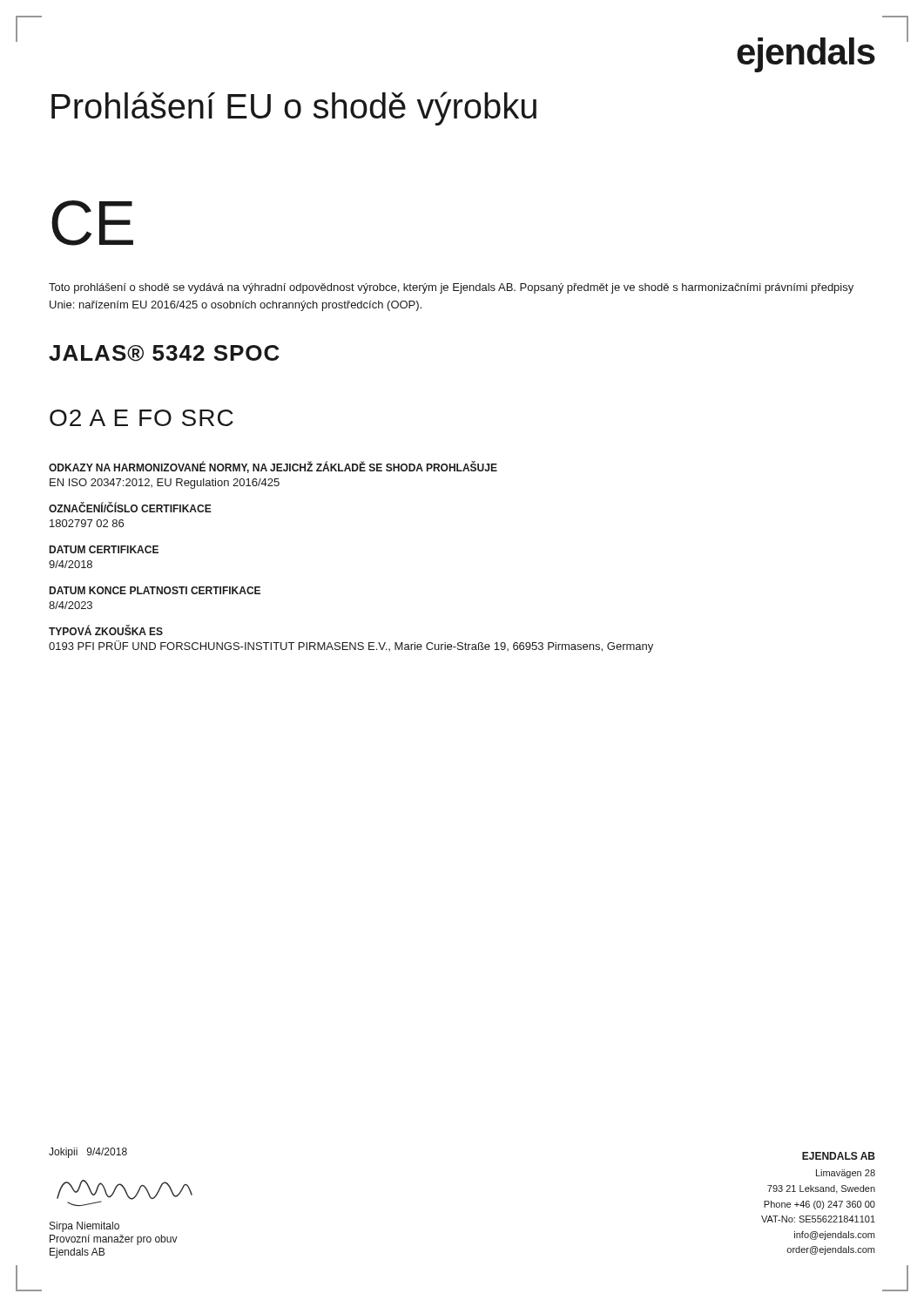Find "JALAS® 5342 SPOC" on this page
The width and height of the screenshot is (924, 1307).
coord(165,353)
